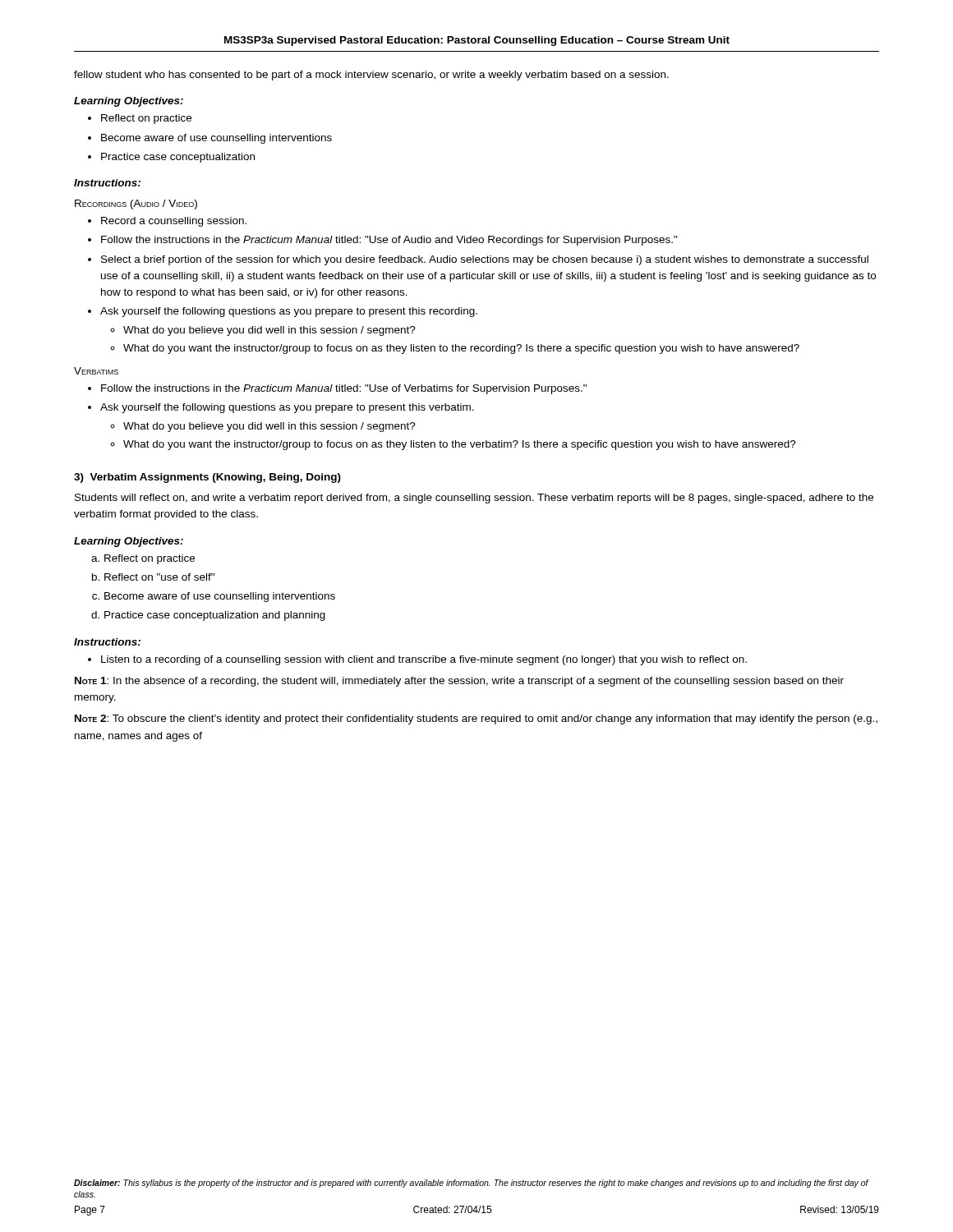Viewport: 953px width, 1232px height.
Task: Click the passage that begins "Note 1: In the absence of a"
Action: tap(459, 689)
